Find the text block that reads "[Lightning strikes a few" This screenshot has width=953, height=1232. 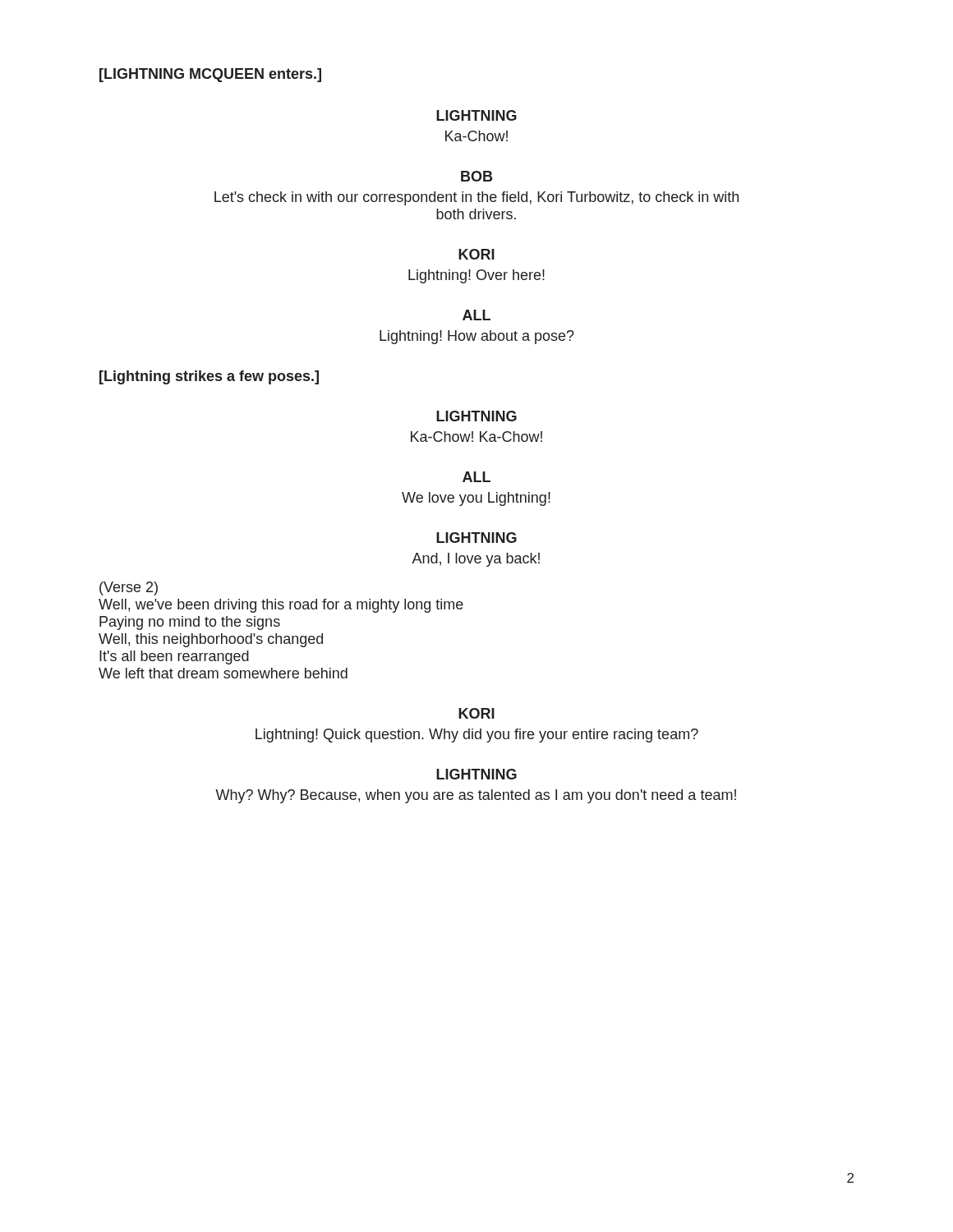209,376
